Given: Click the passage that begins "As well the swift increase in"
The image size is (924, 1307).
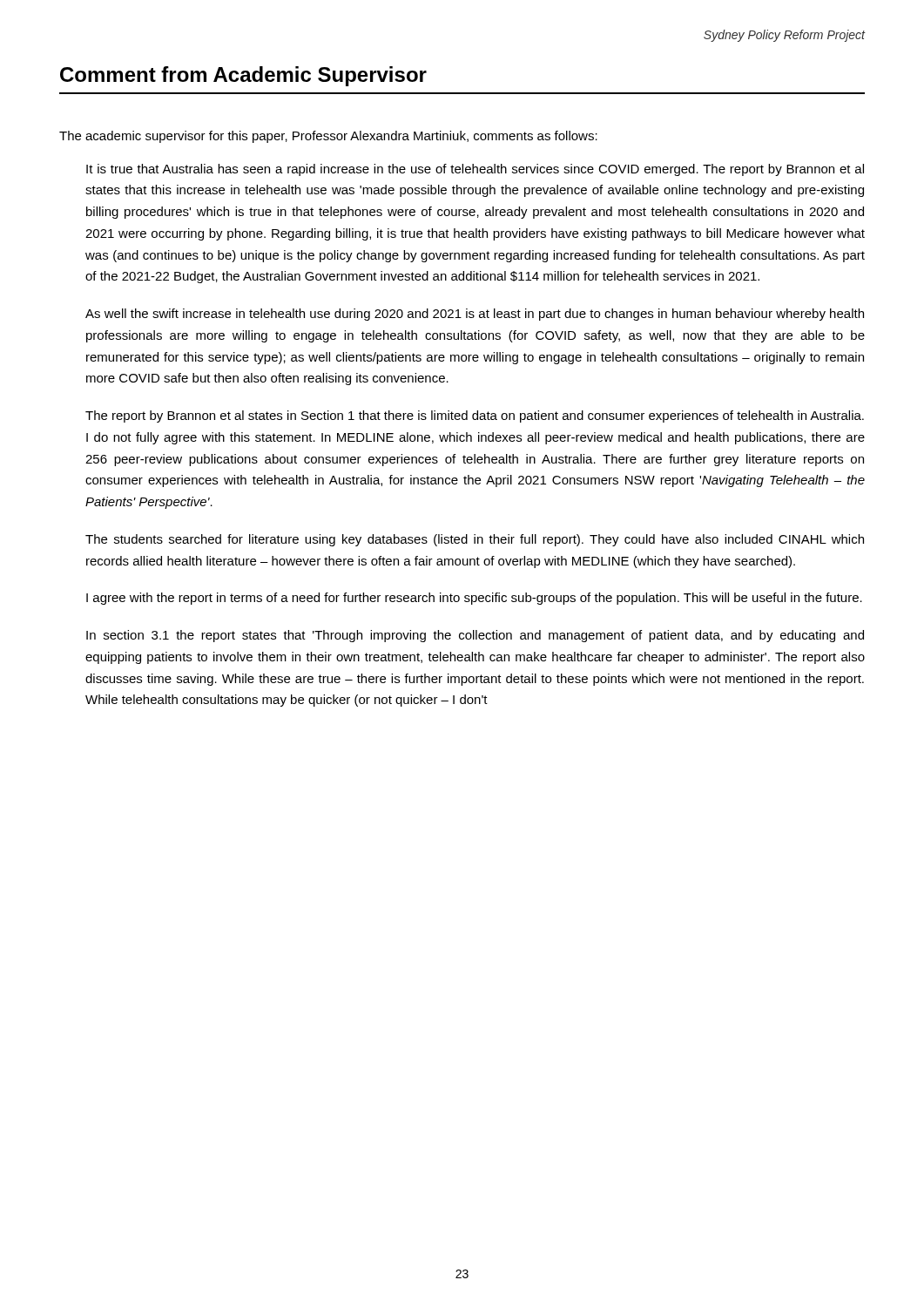Looking at the screenshot, I should [475, 346].
